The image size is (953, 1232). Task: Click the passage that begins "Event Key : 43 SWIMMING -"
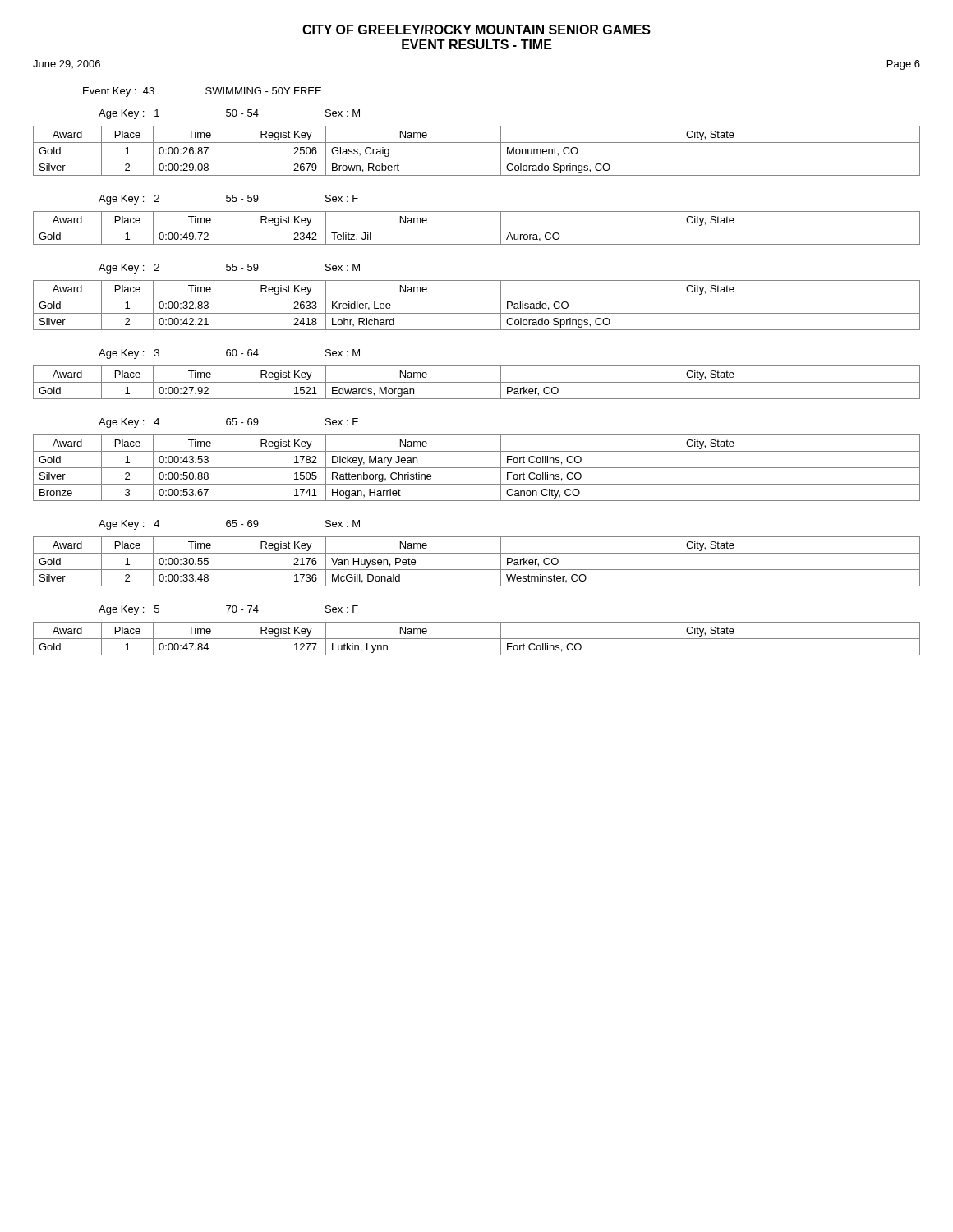[x=202, y=91]
